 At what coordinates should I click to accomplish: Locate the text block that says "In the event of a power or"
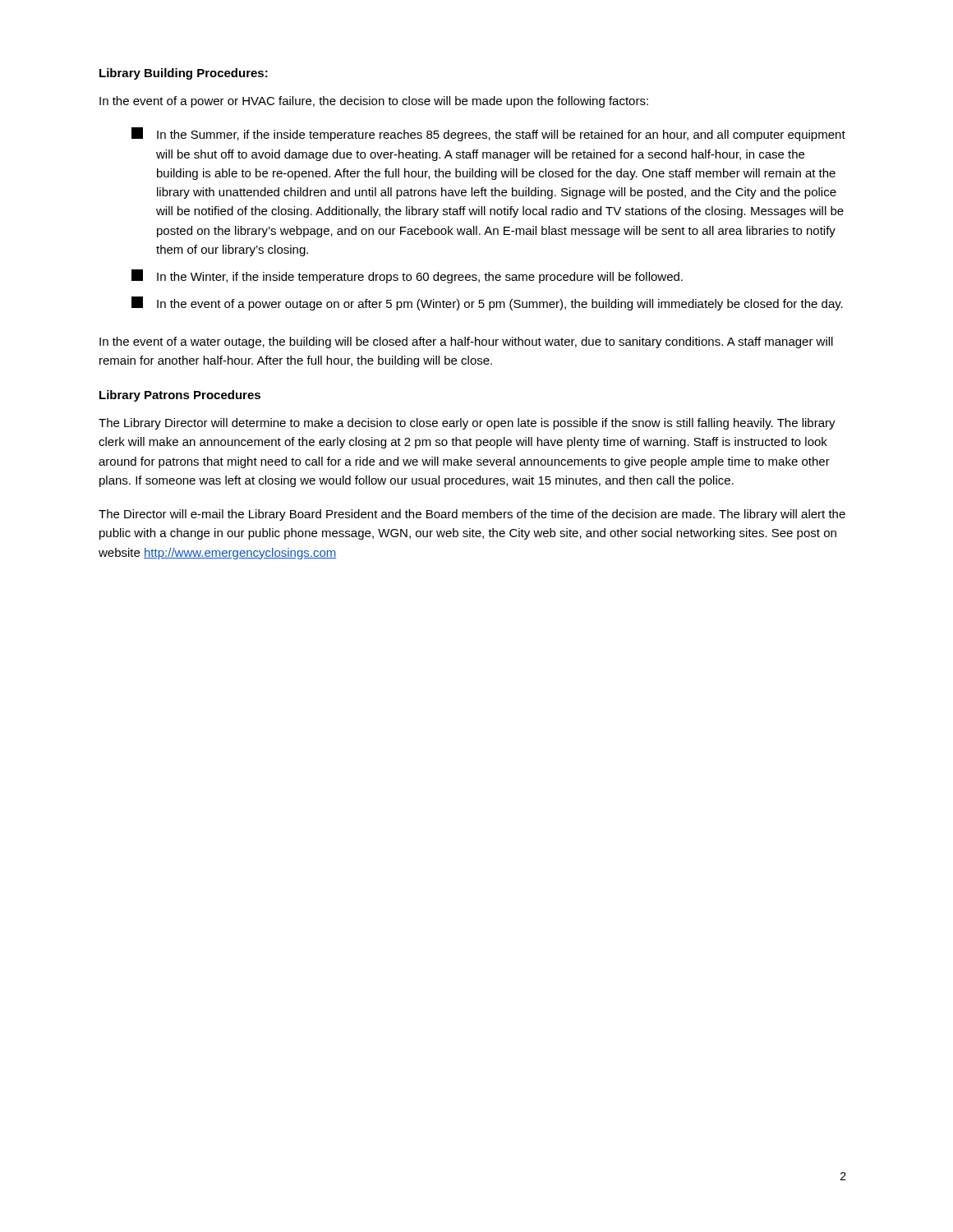374,101
